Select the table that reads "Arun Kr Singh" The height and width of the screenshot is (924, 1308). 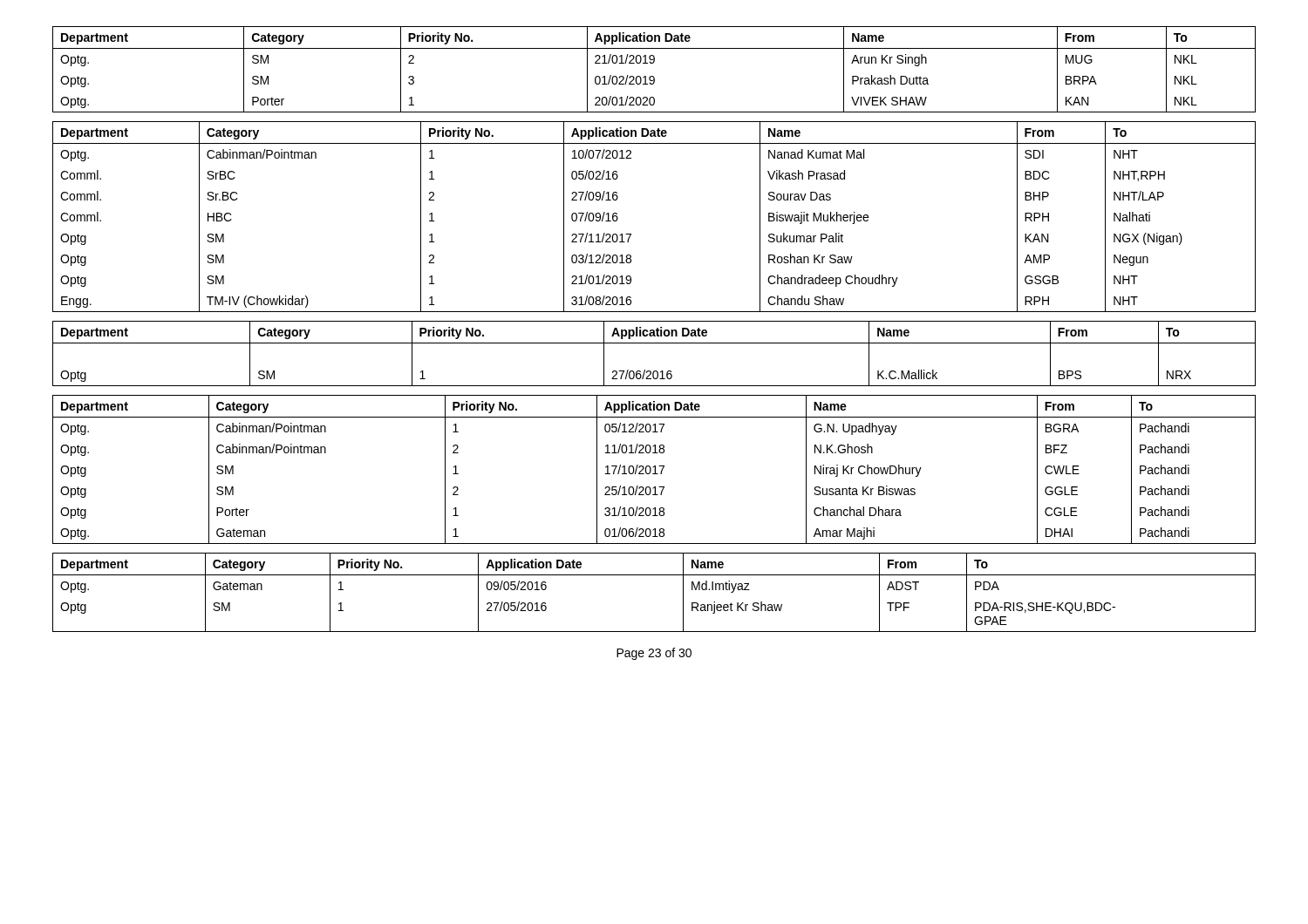coord(654,69)
